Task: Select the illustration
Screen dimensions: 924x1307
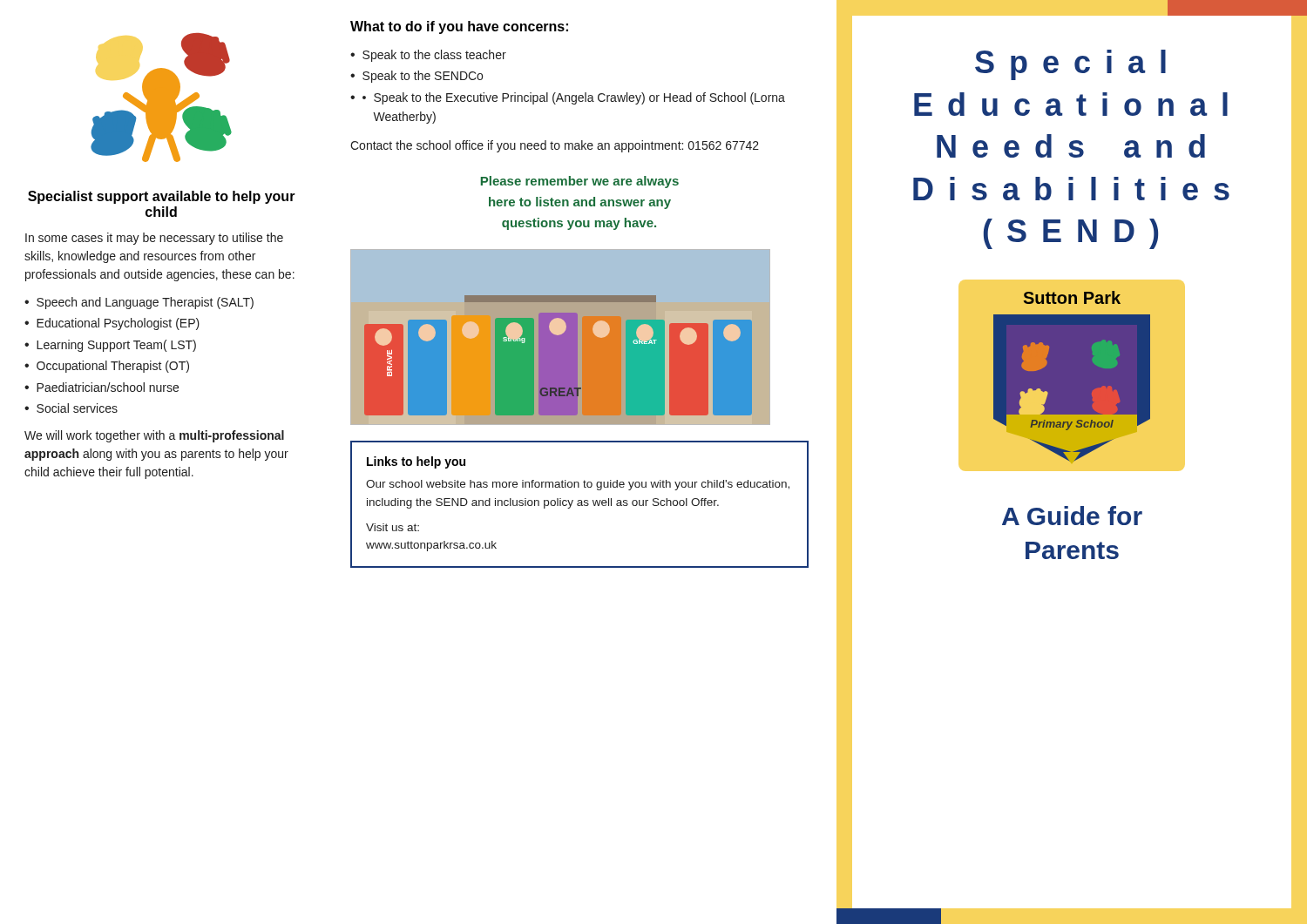Action: (161, 98)
